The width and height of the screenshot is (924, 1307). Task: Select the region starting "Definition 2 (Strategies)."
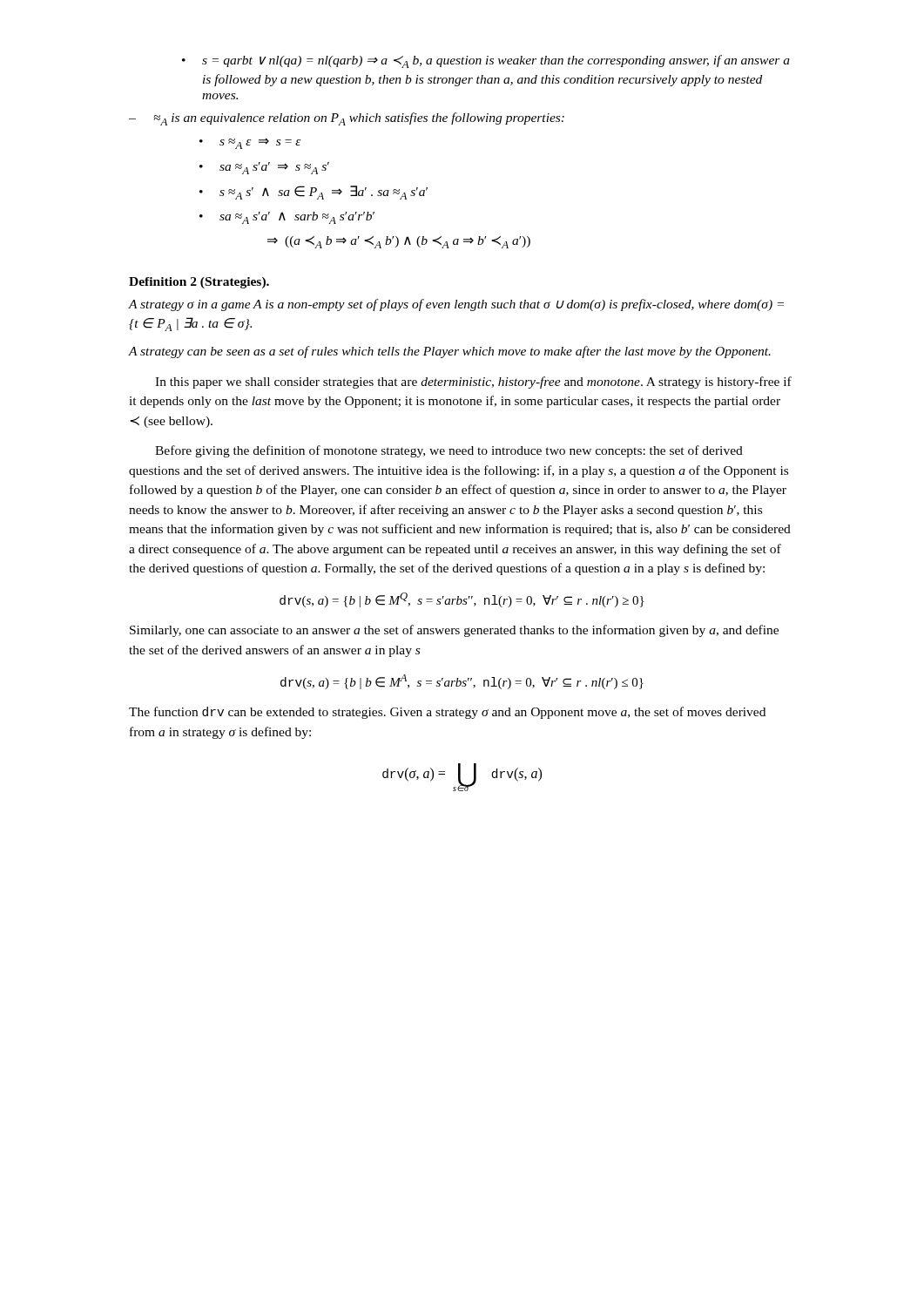click(199, 281)
